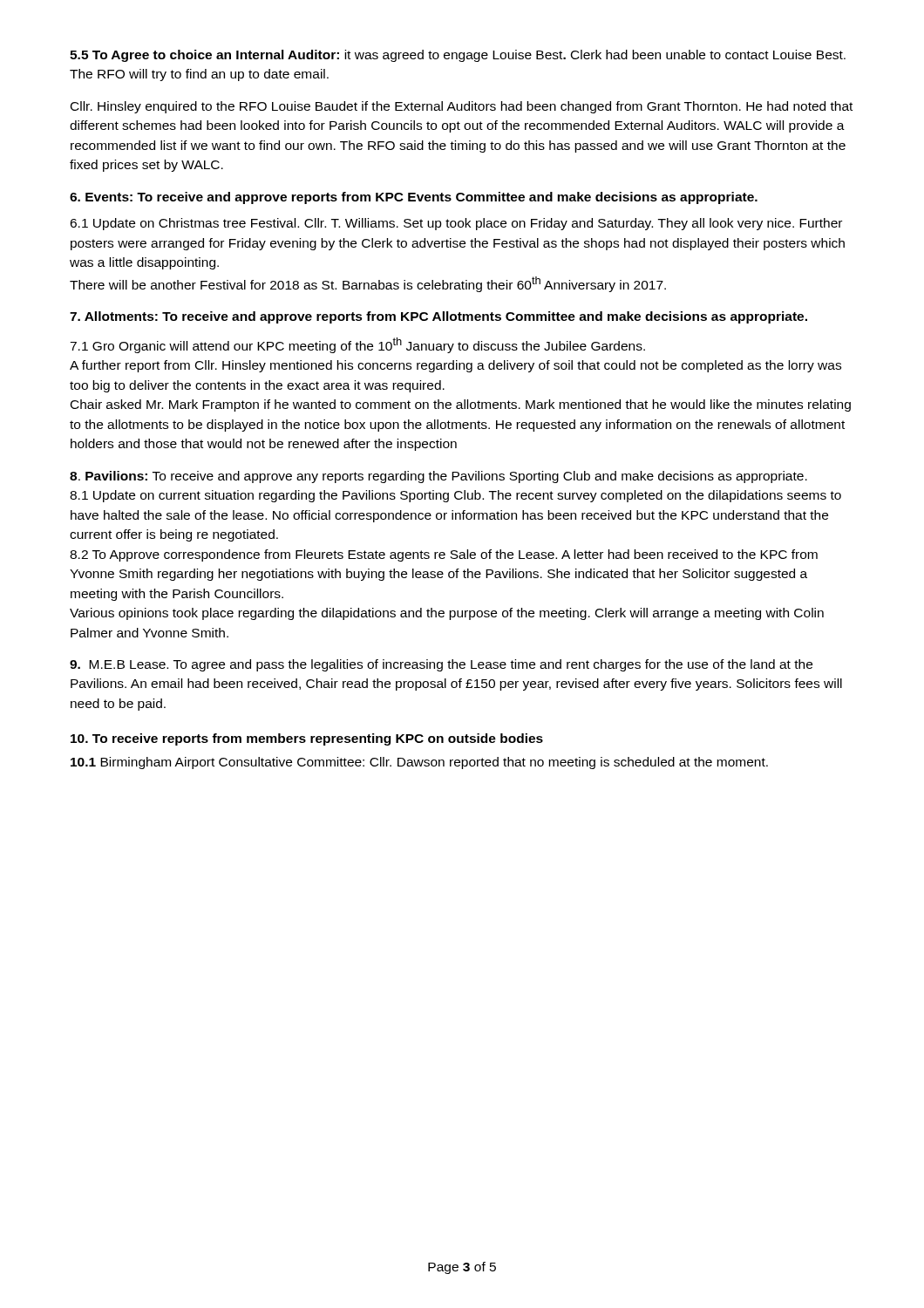
Task: Select the text block that reads "Pavilions: To receive and approve any"
Action: [462, 554]
